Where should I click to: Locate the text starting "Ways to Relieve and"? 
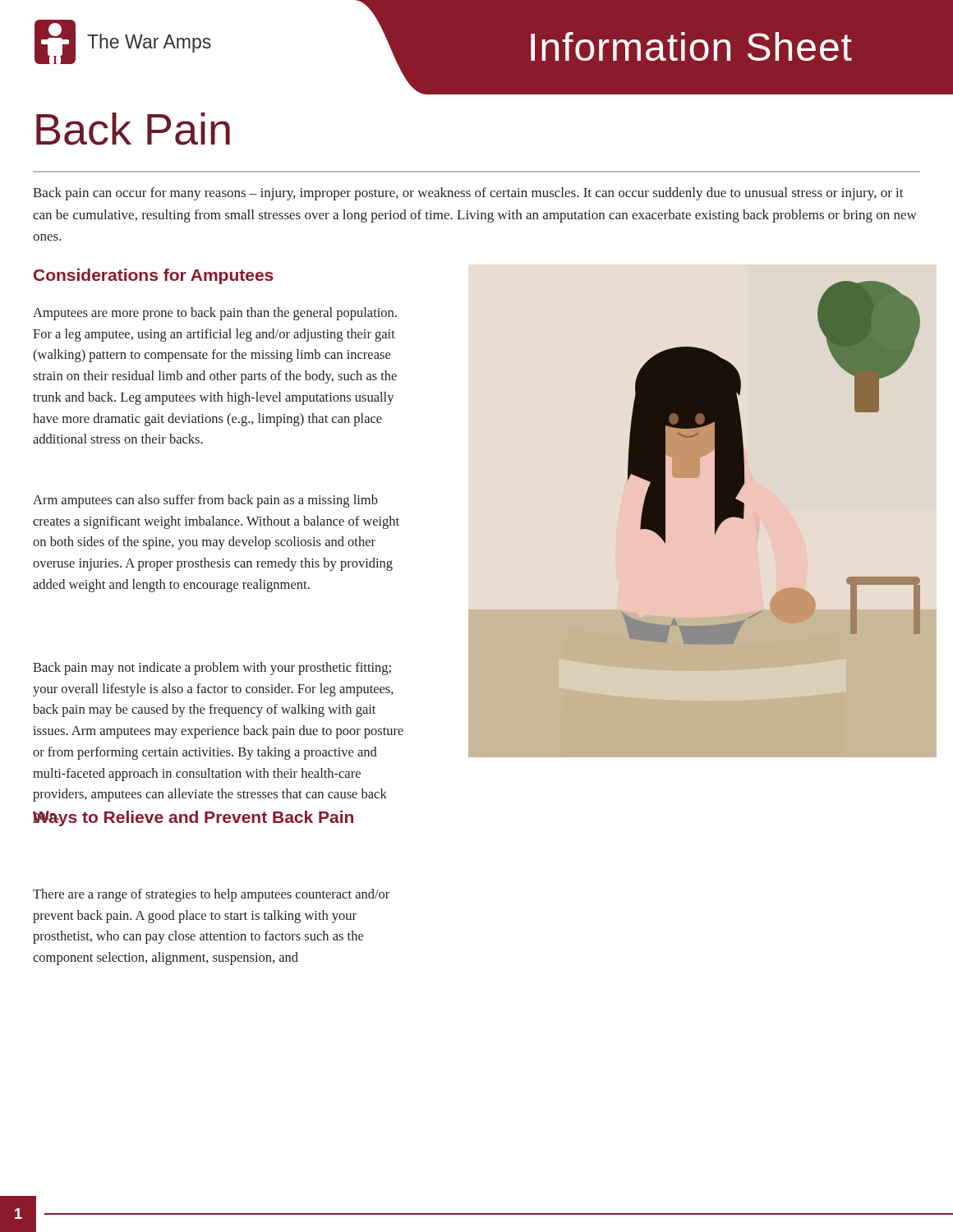point(222,817)
